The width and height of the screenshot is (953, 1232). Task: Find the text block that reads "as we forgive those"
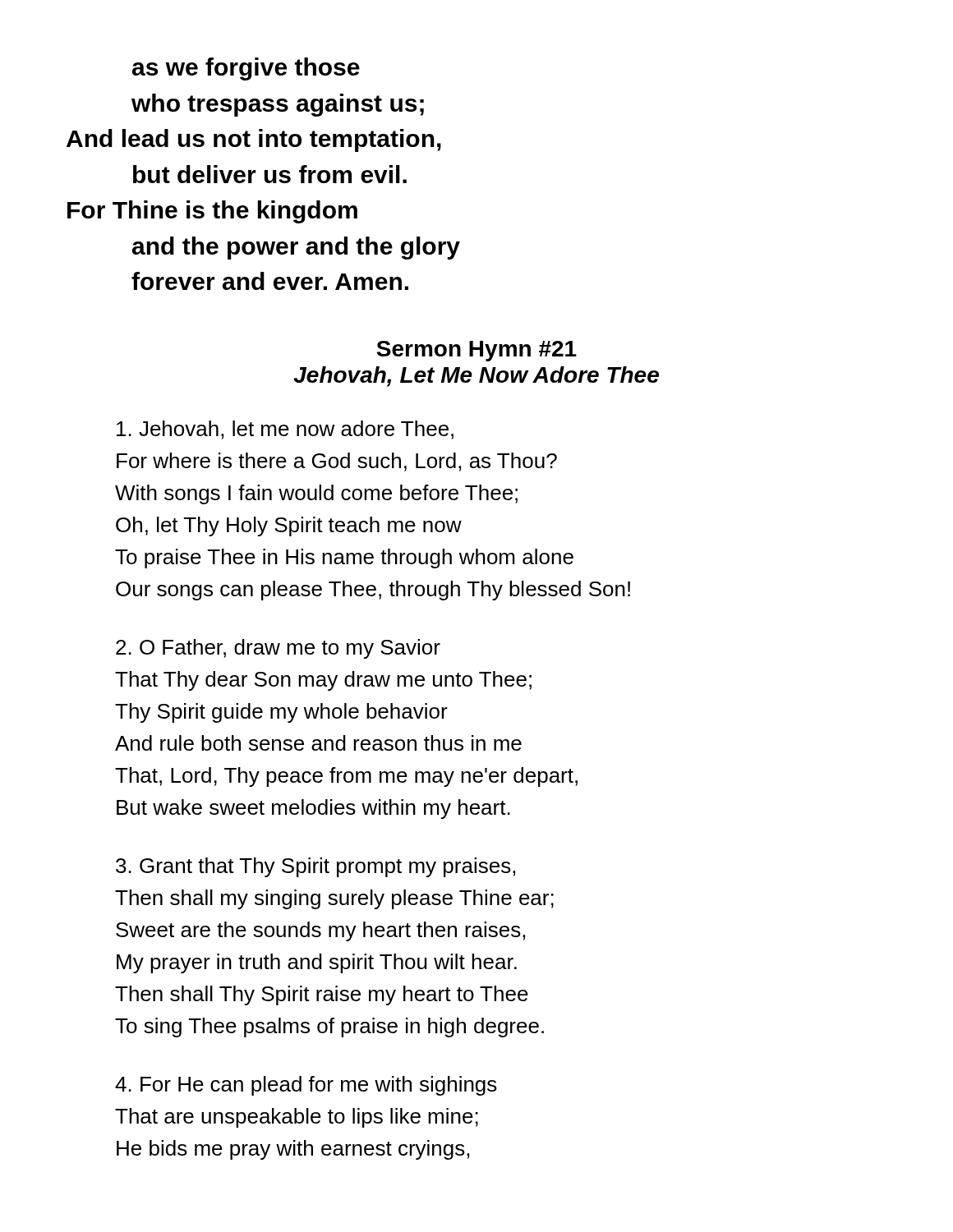click(263, 174)
